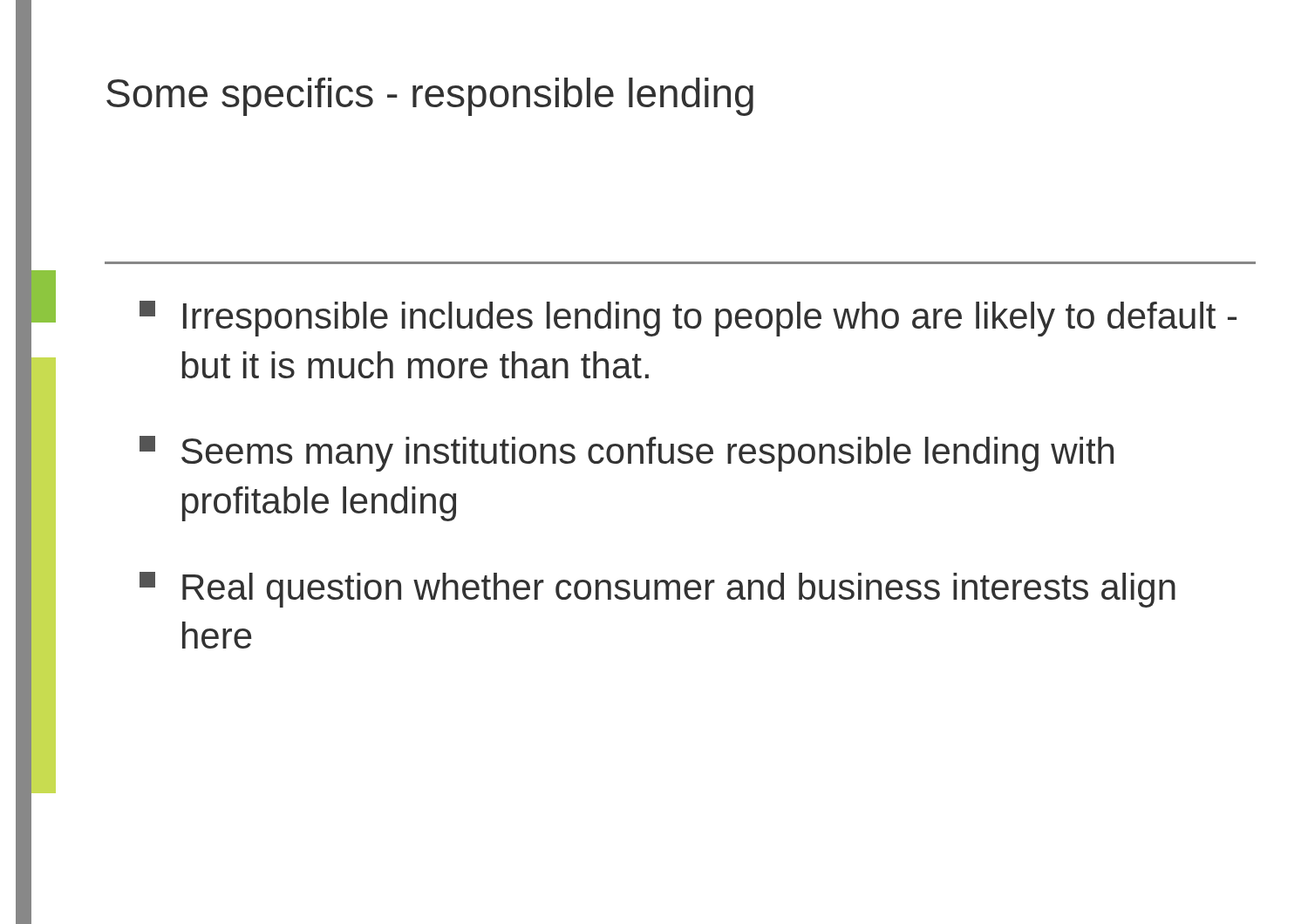This screenshot has height=924, width=1308.
Task: Select the list item that says "Irresponsible includes lending to people"
Action: (698, 341)
